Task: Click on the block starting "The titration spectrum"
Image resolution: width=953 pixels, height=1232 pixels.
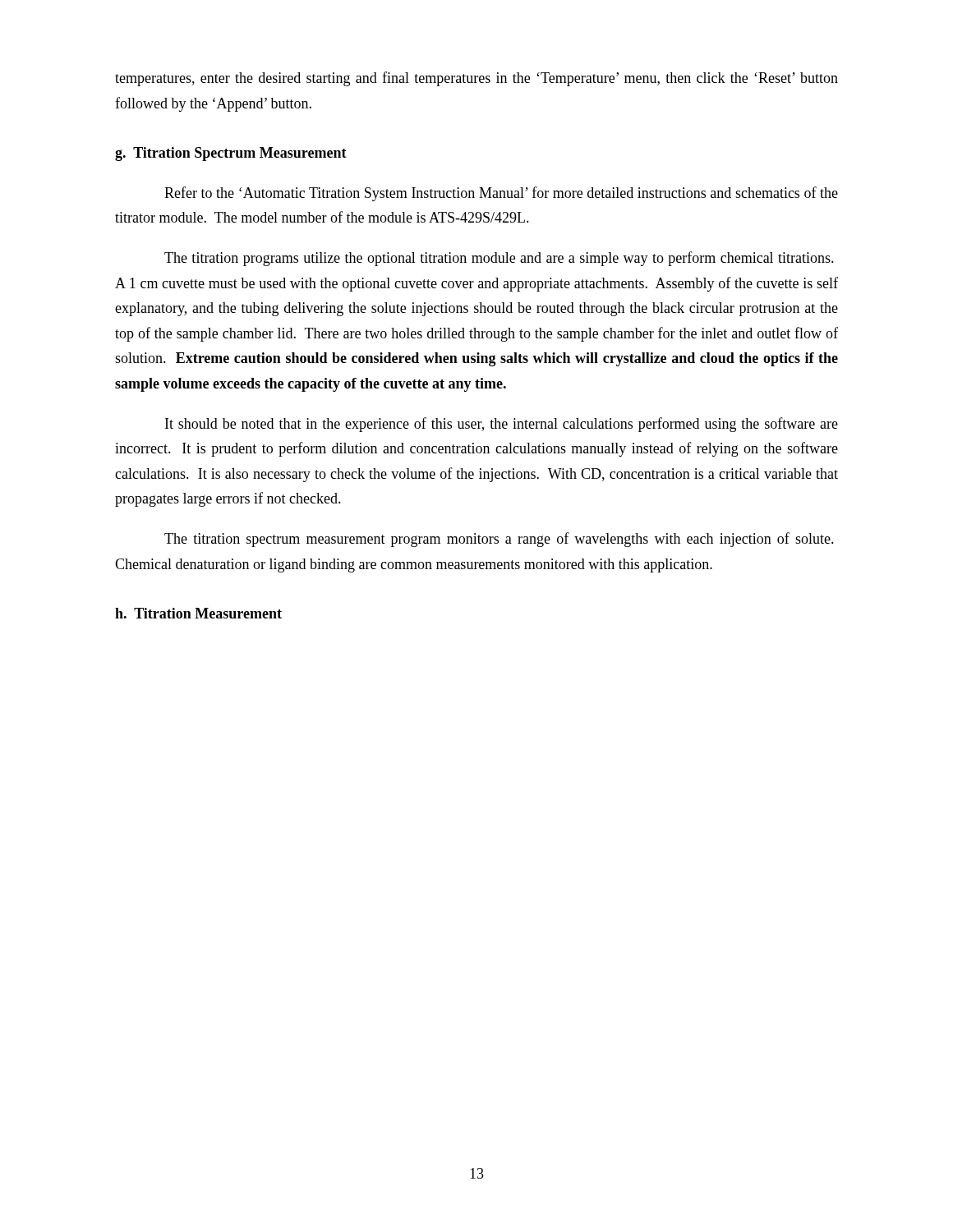Action: (x=476, y=552)
